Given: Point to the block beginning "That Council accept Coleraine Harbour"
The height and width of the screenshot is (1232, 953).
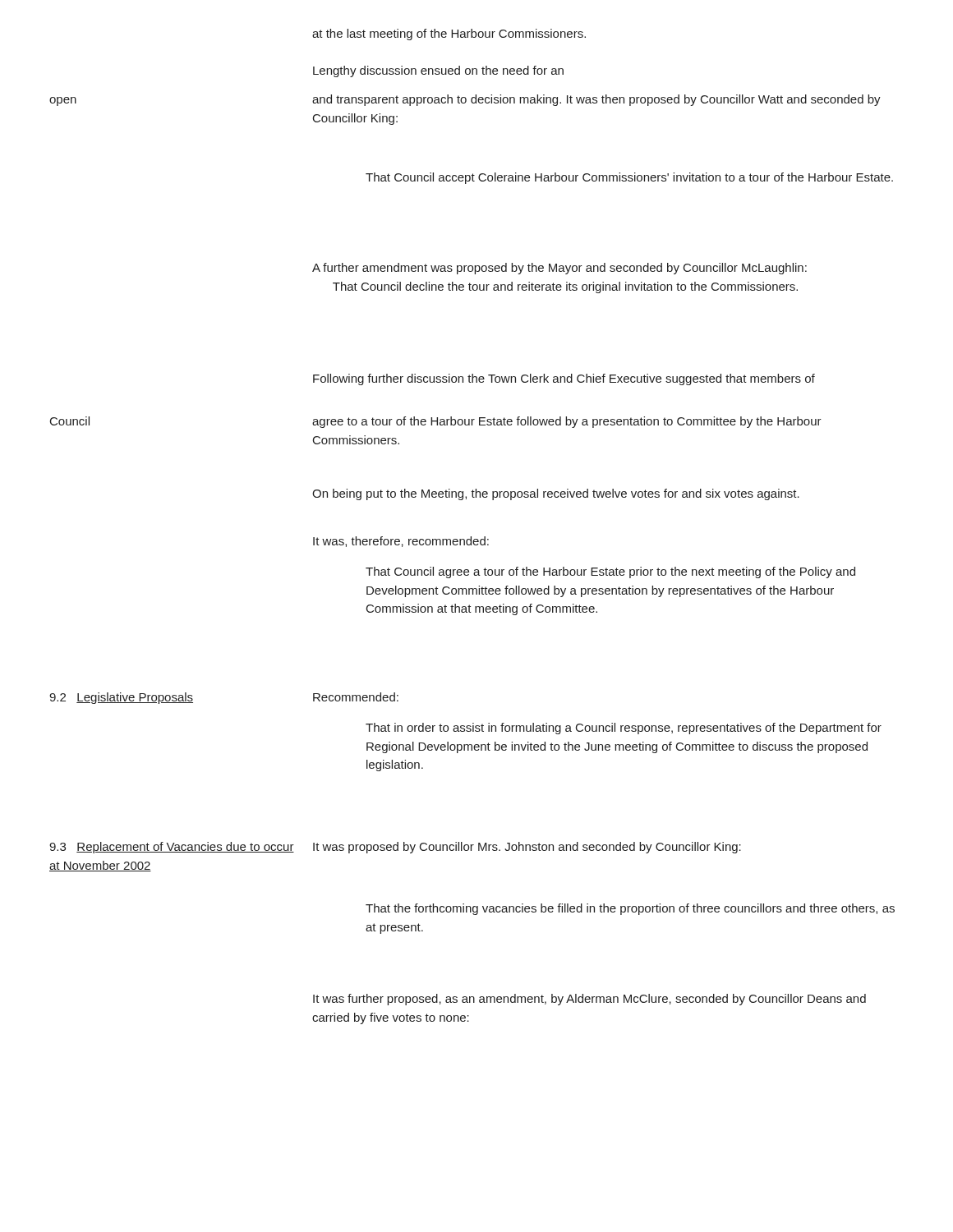Looking at the screenshot, I should click(x=630, y=177).
